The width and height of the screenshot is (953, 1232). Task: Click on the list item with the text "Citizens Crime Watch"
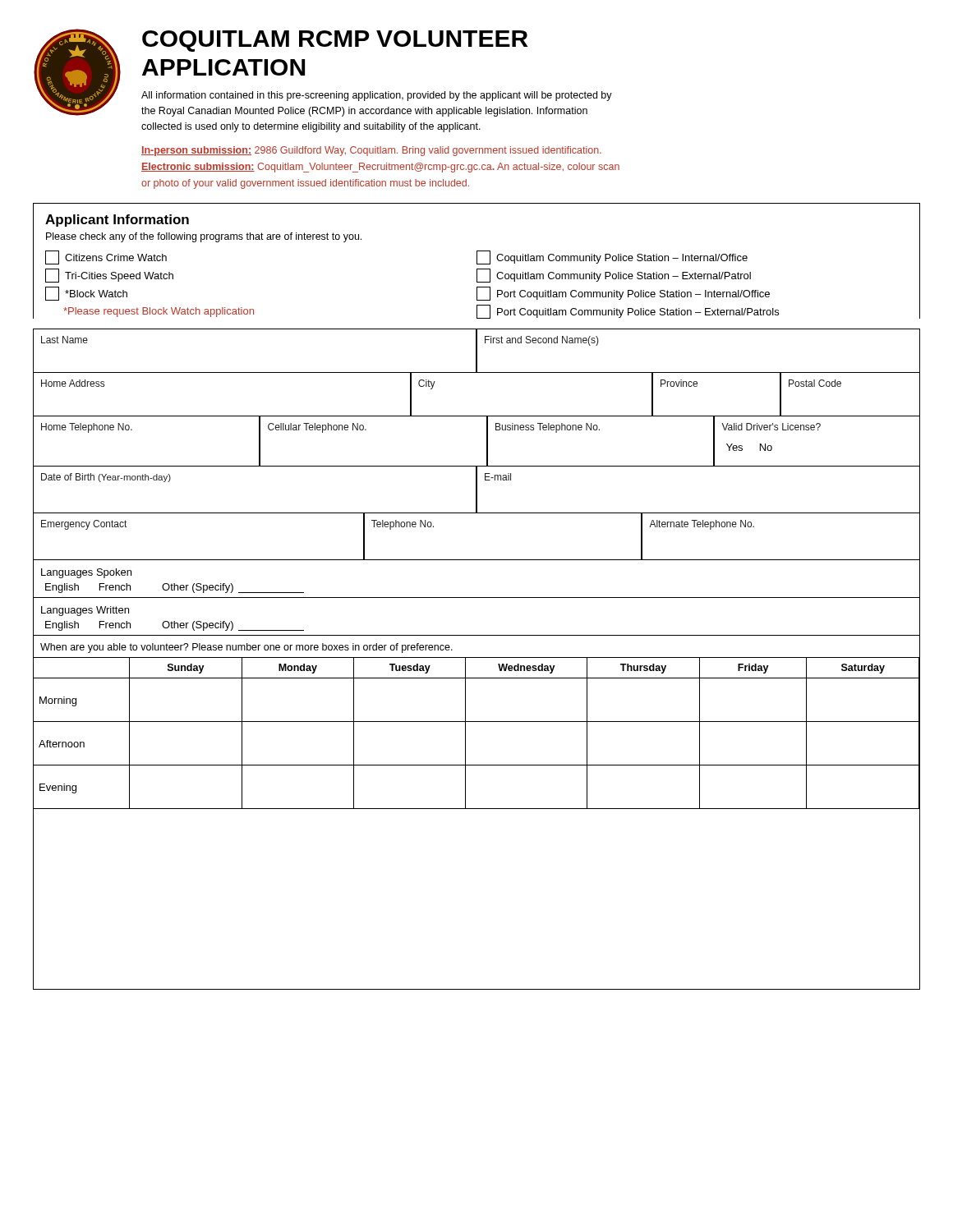(x=106, y=258)
